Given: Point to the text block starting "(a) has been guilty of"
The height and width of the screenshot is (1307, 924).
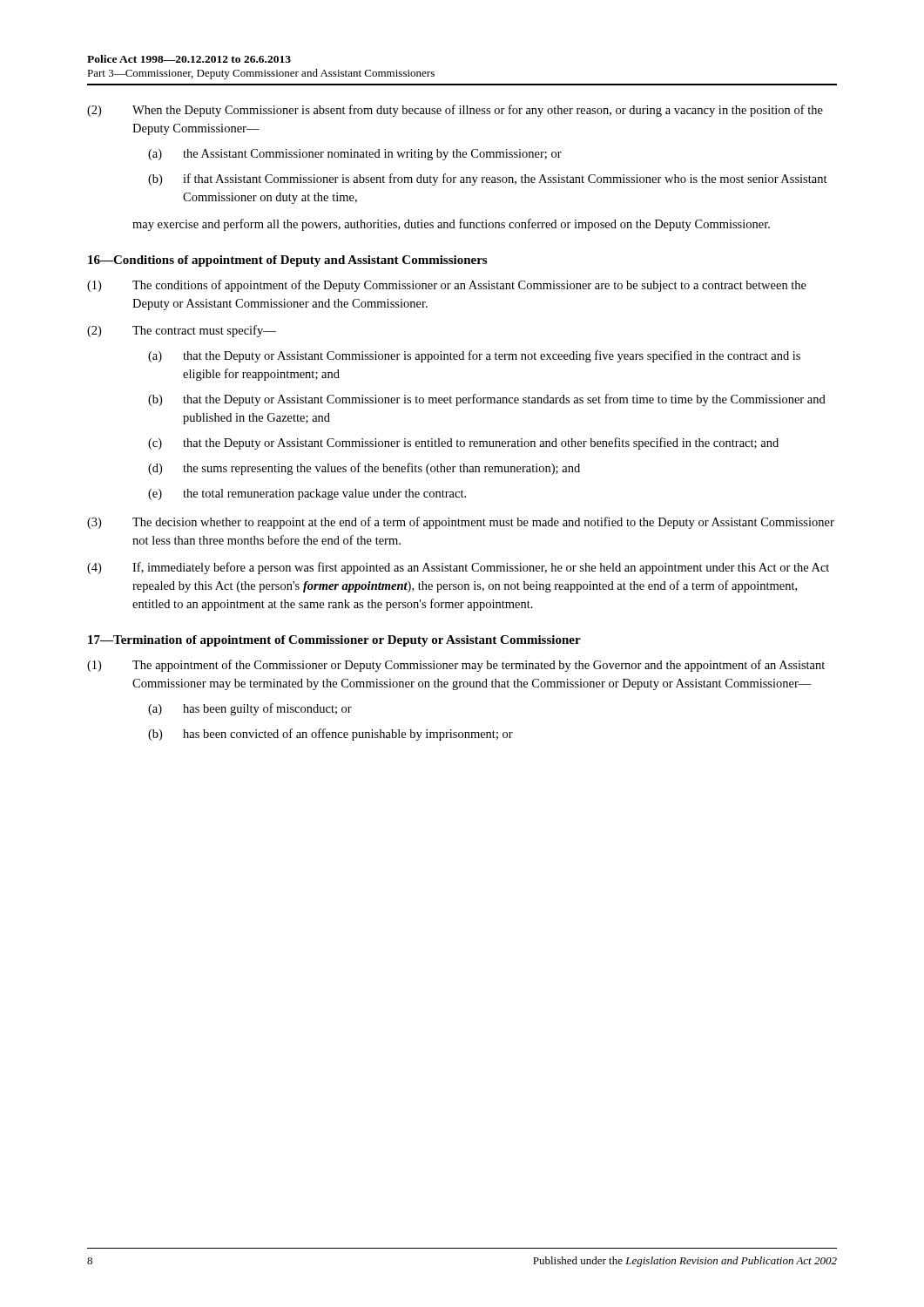Looking at the screenshot, I should (x=250, y=709).
